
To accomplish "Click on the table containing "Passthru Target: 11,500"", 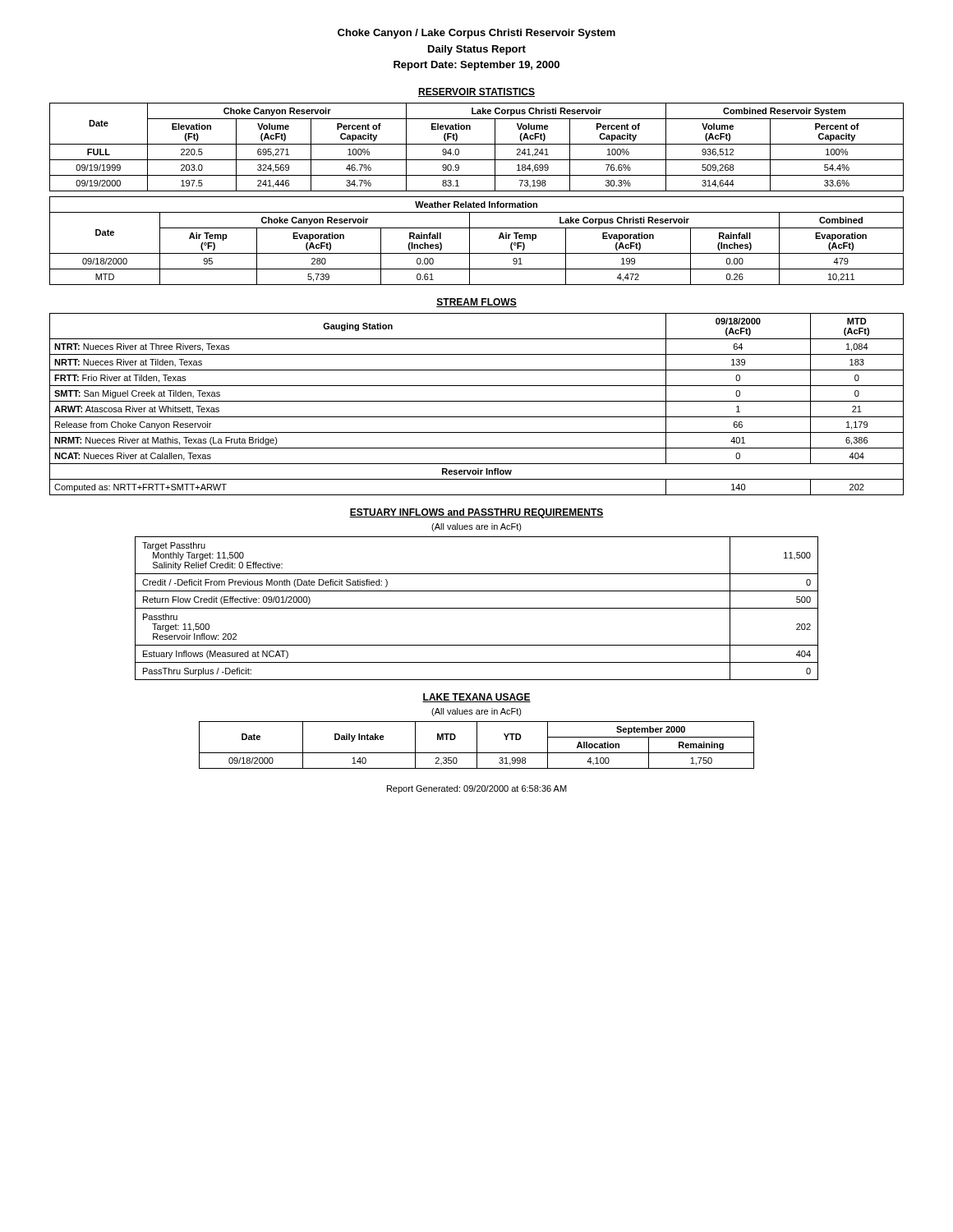I will [476, 608].
